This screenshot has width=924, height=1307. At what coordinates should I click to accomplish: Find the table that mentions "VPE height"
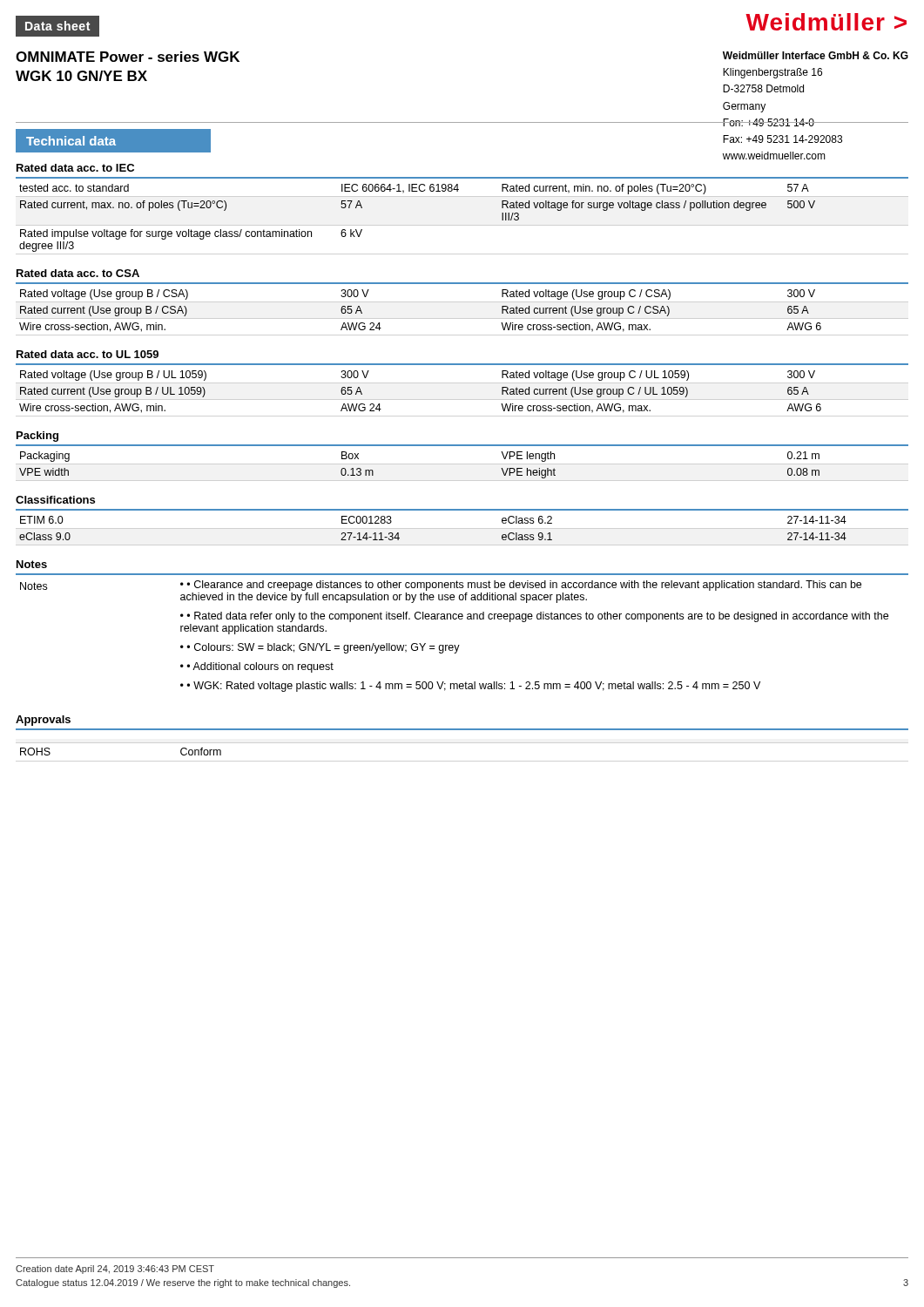[x=462, y=464]
